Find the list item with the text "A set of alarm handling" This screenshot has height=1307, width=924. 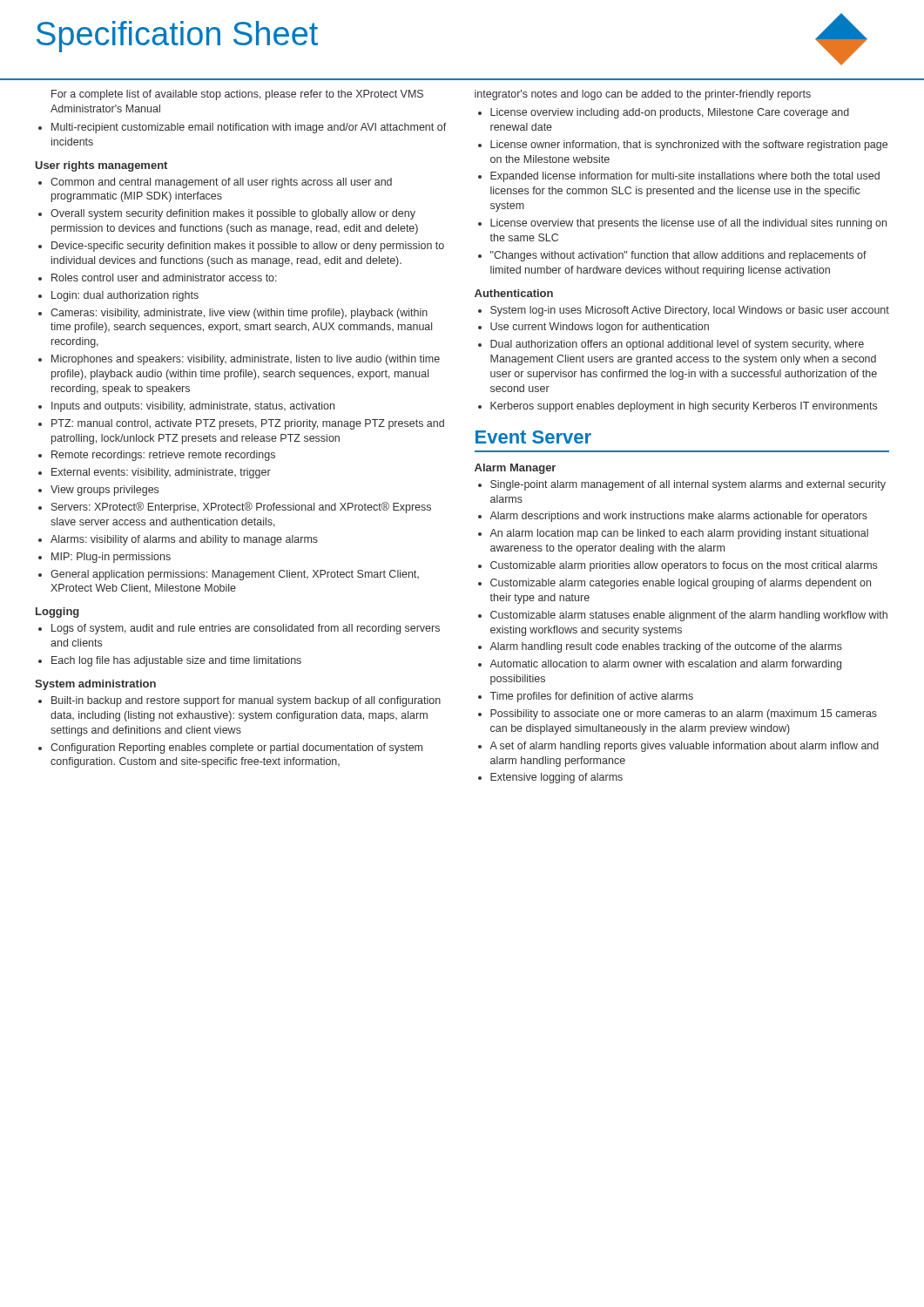coord(684,753)
